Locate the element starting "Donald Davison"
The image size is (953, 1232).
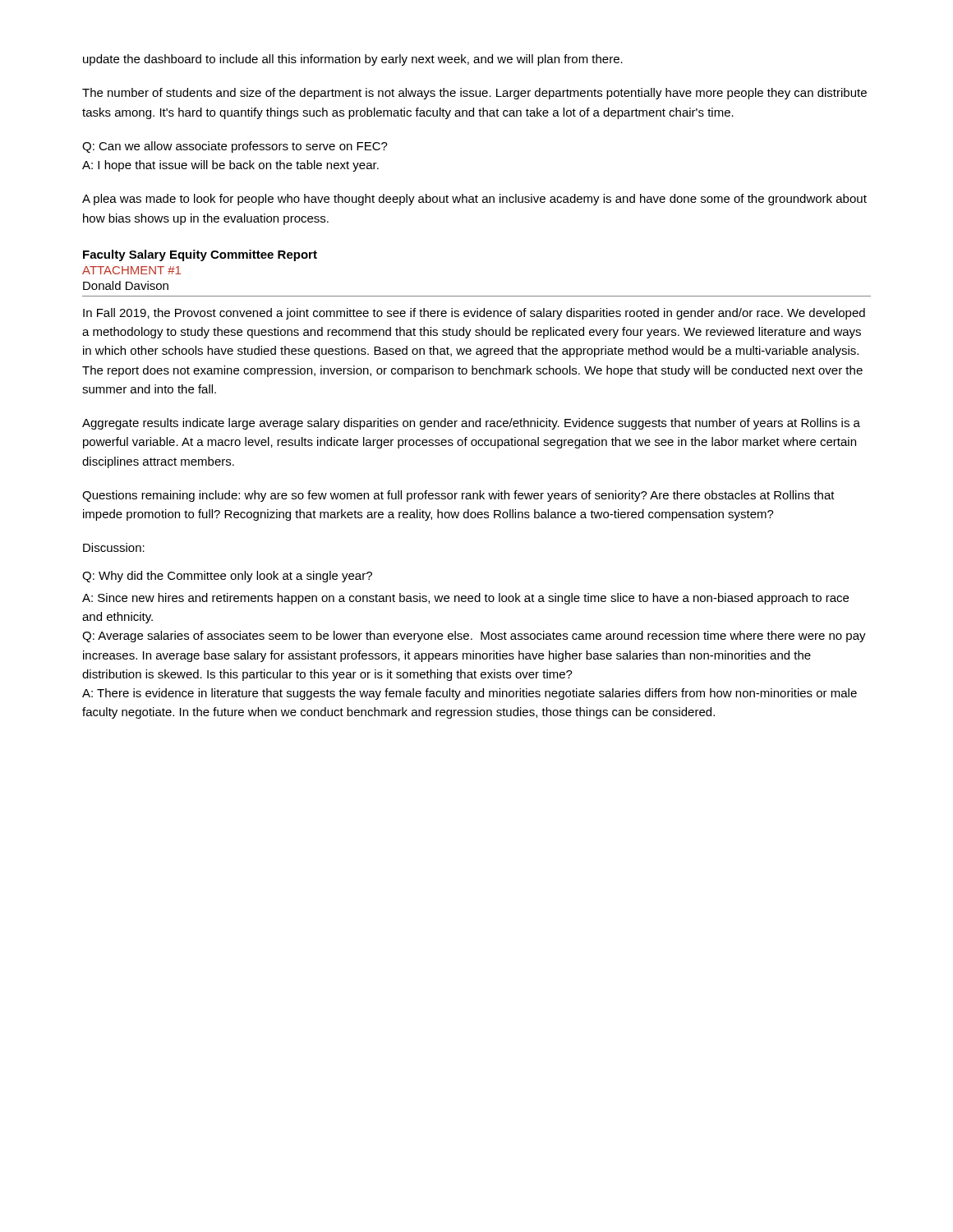126,285
